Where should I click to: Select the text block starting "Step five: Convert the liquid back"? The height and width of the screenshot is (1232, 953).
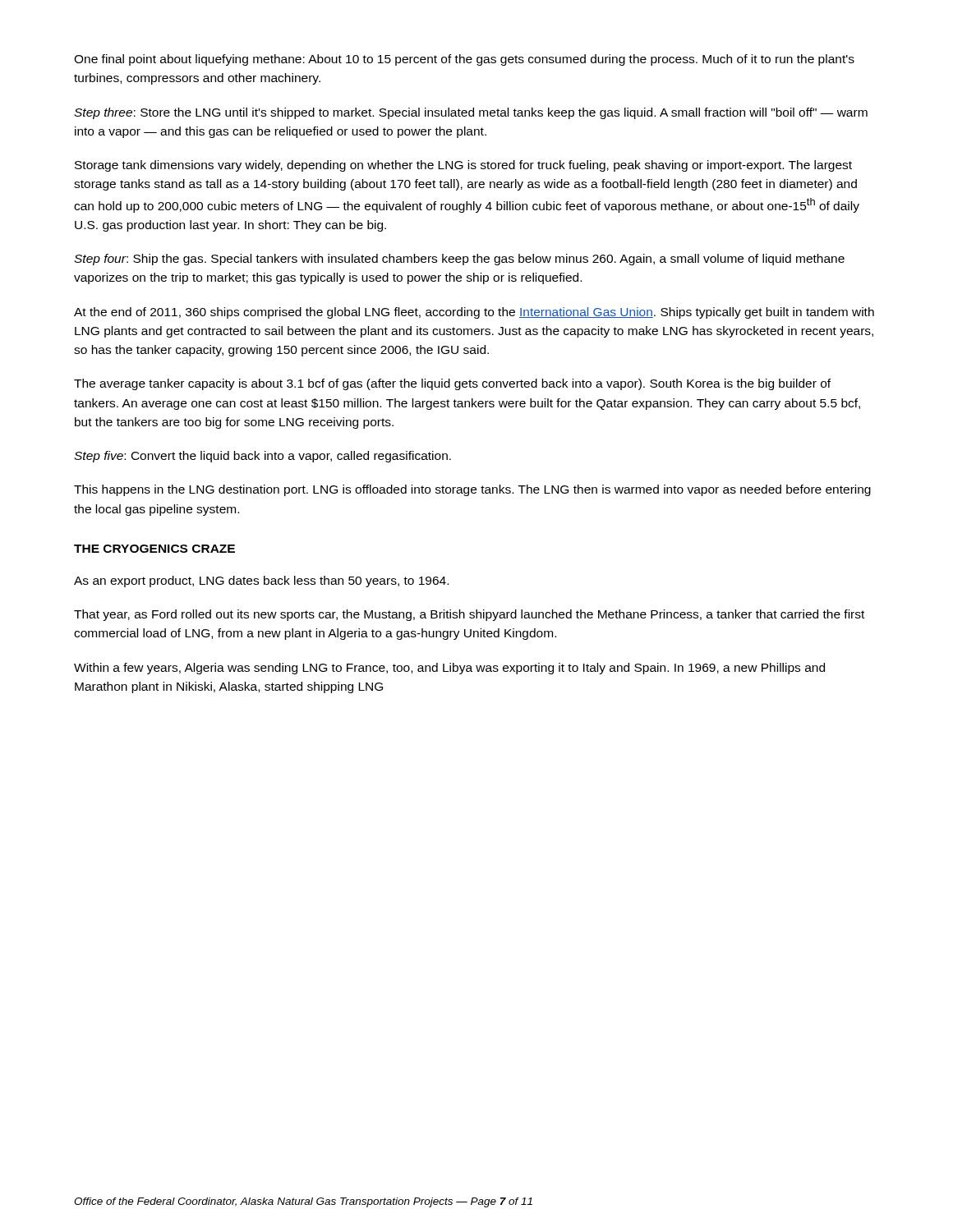point(263,456)
